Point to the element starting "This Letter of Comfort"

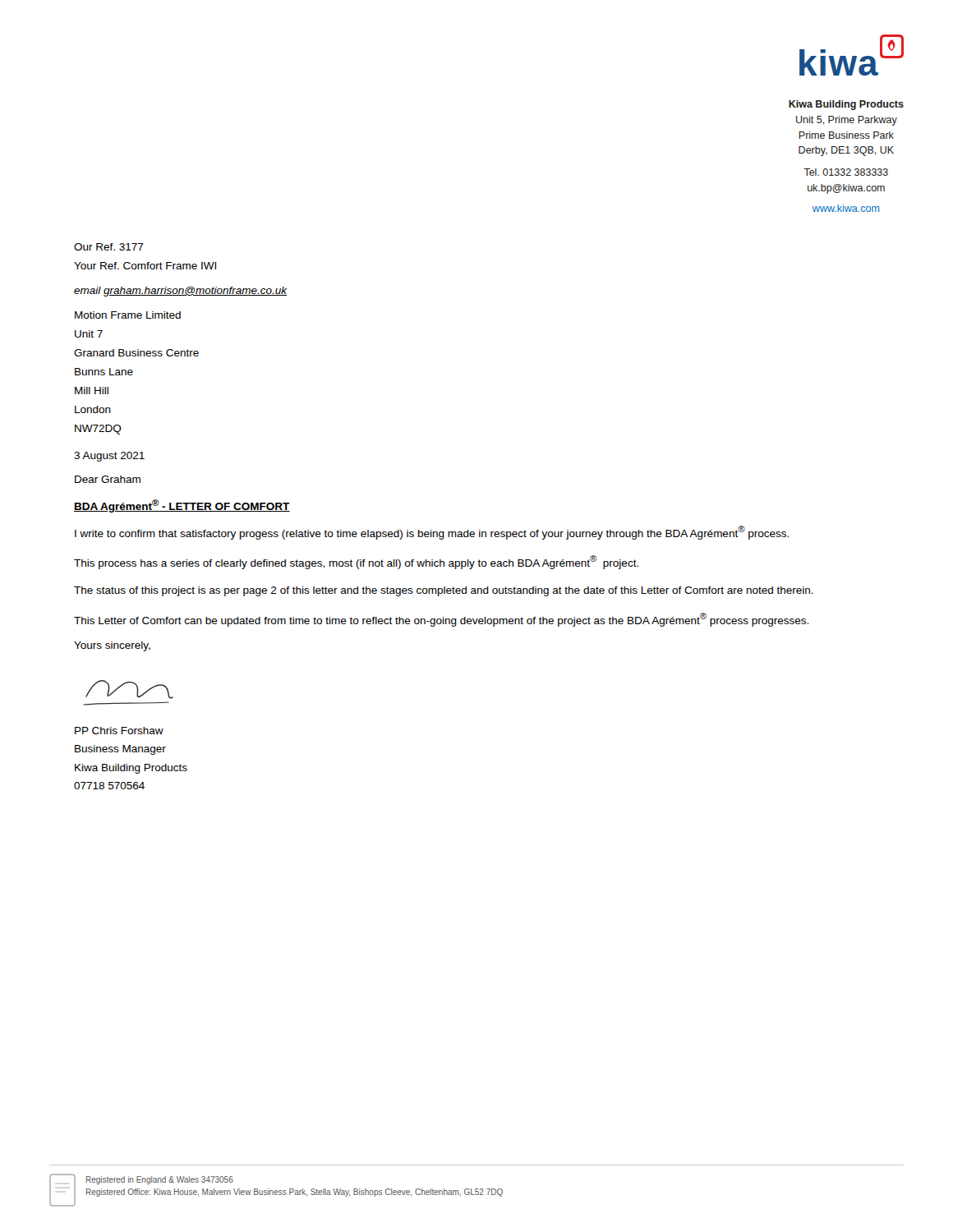click(442, 618)
